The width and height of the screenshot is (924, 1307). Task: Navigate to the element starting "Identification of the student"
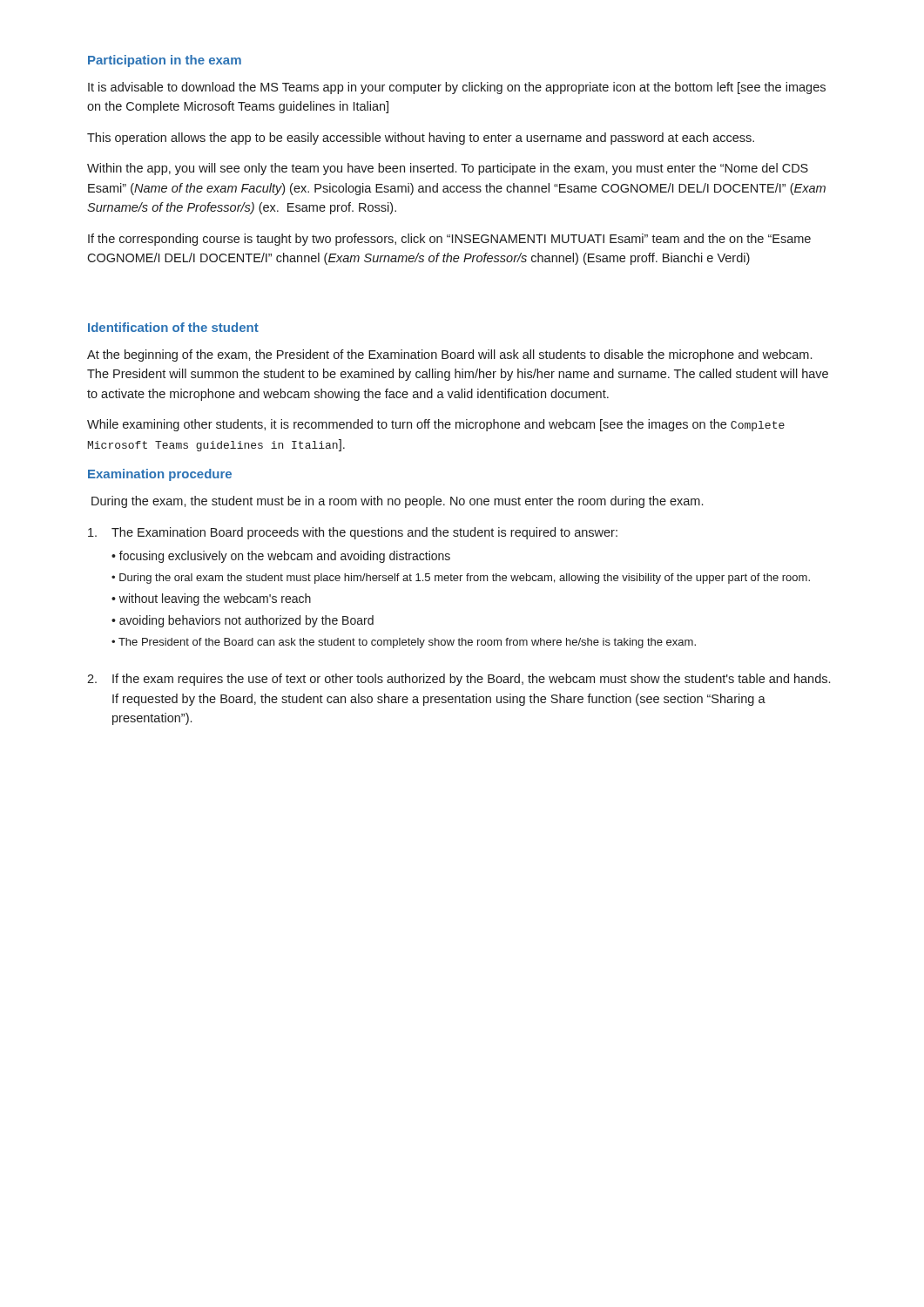pos(173,327)
